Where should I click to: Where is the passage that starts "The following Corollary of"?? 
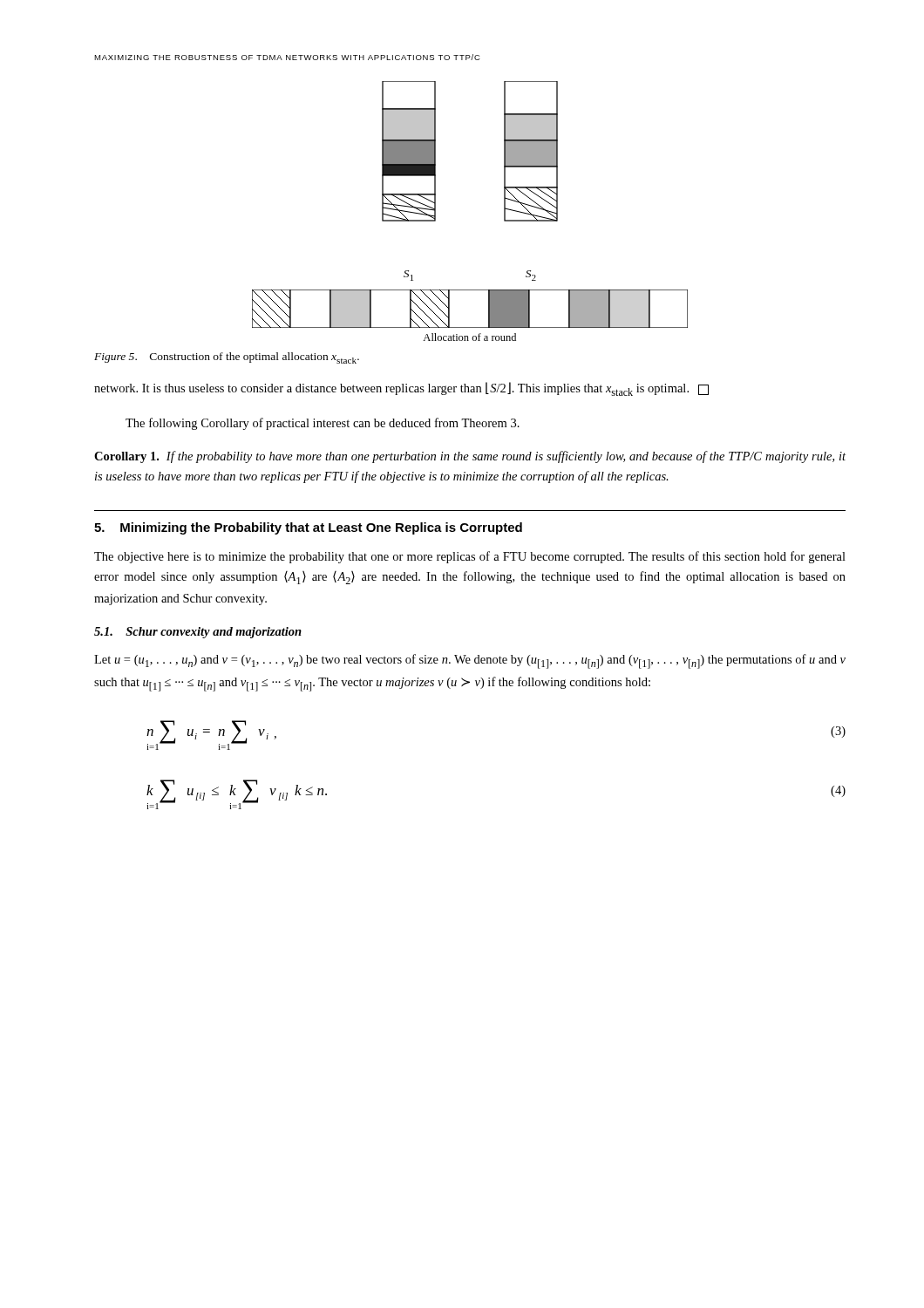coord(323,423)
